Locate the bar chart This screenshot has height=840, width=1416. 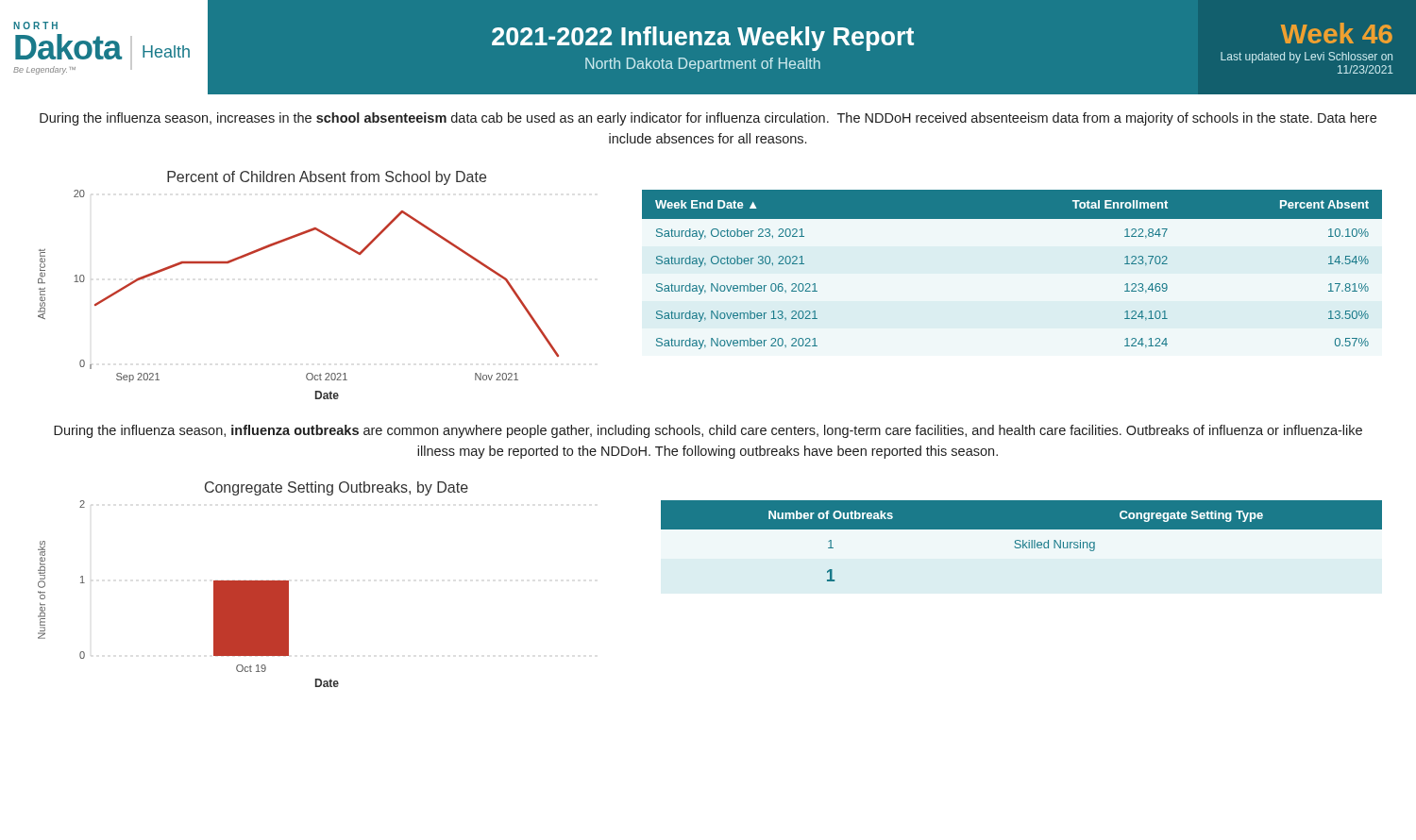[x=336, y=582]
